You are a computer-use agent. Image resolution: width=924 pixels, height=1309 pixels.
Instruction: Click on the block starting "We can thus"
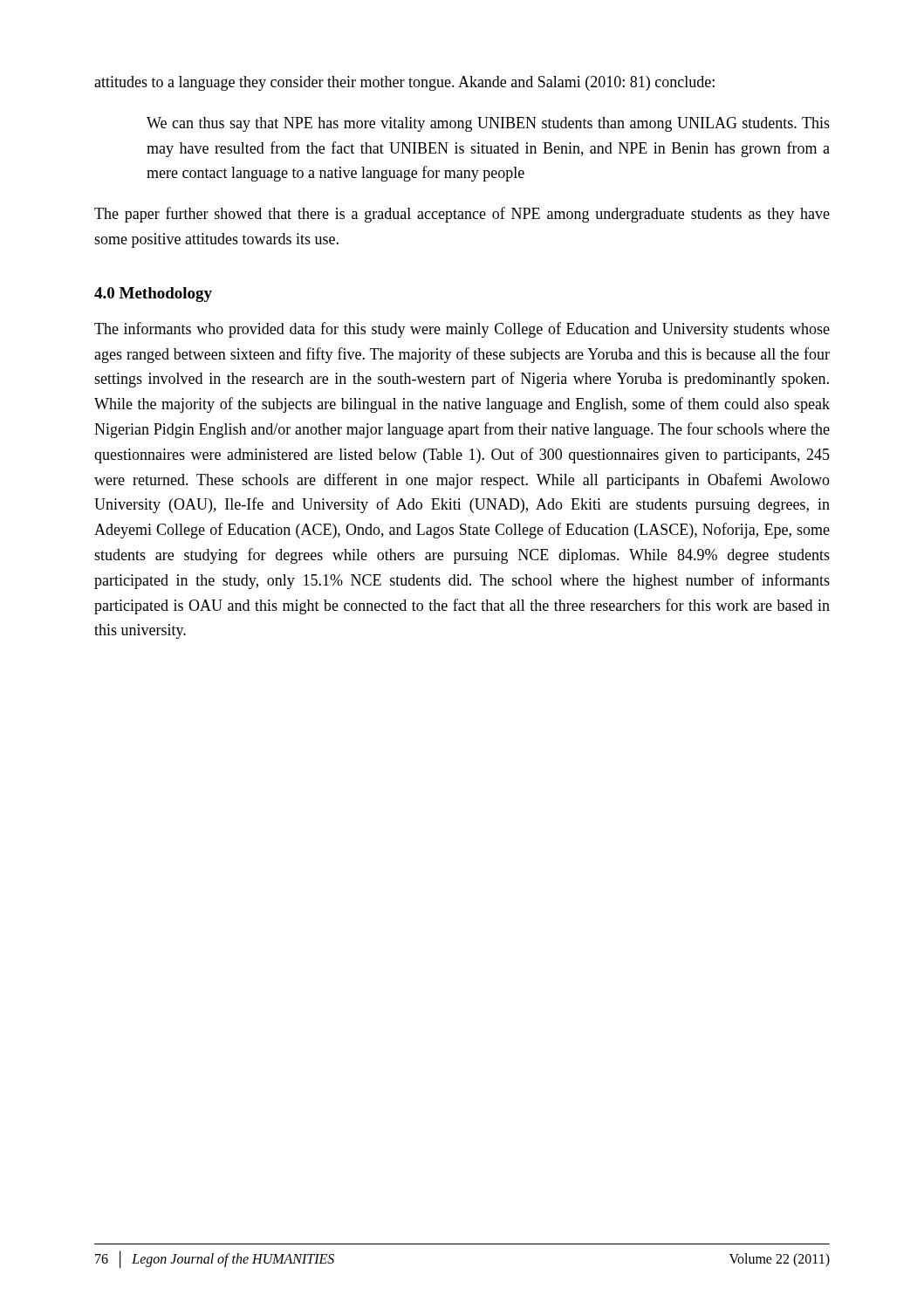pyautogui.click(x=488, y=148)
